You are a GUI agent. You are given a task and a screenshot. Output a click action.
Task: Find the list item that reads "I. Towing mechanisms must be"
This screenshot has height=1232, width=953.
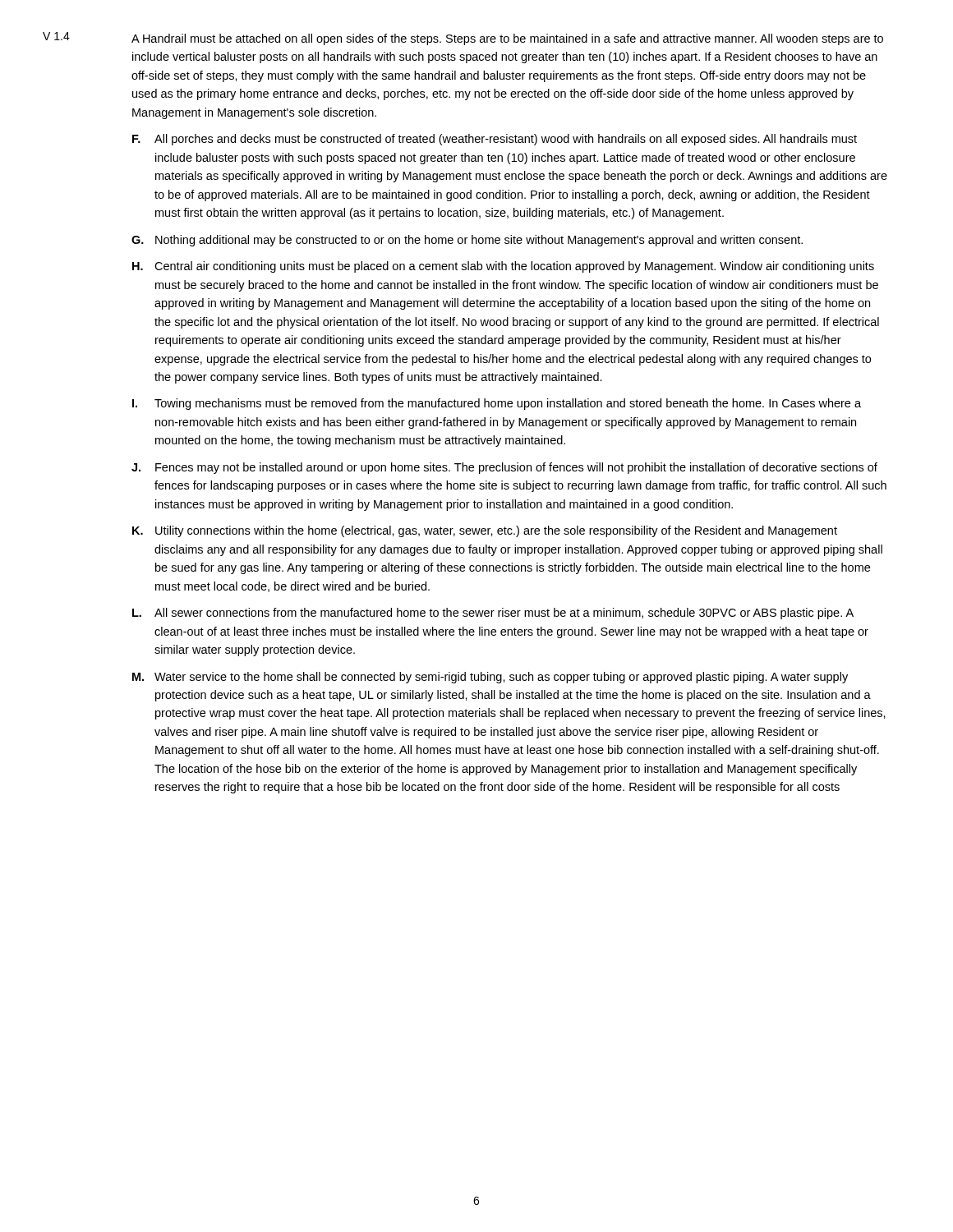[509, 422]
